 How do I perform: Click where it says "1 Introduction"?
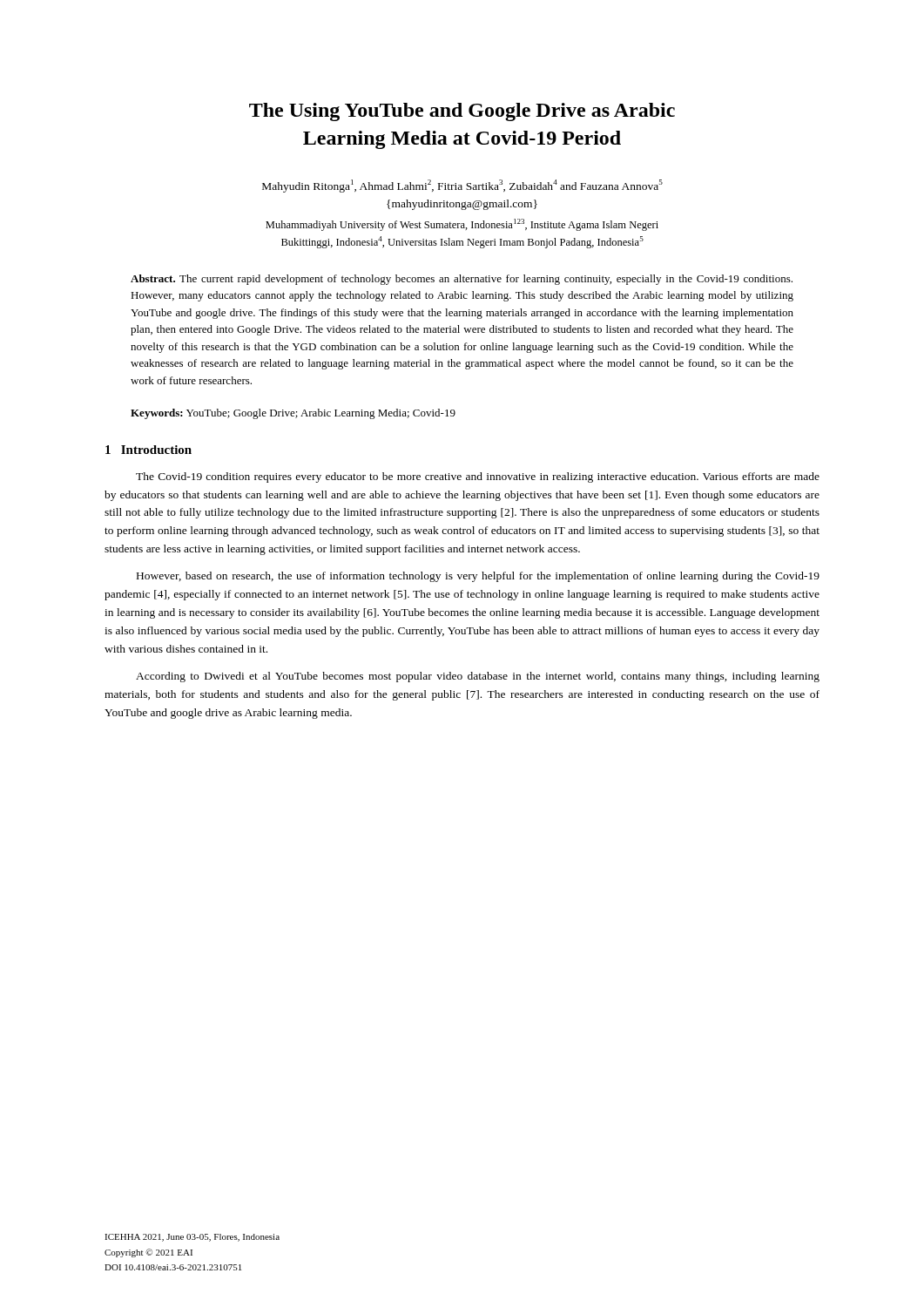tap(148, 449)
